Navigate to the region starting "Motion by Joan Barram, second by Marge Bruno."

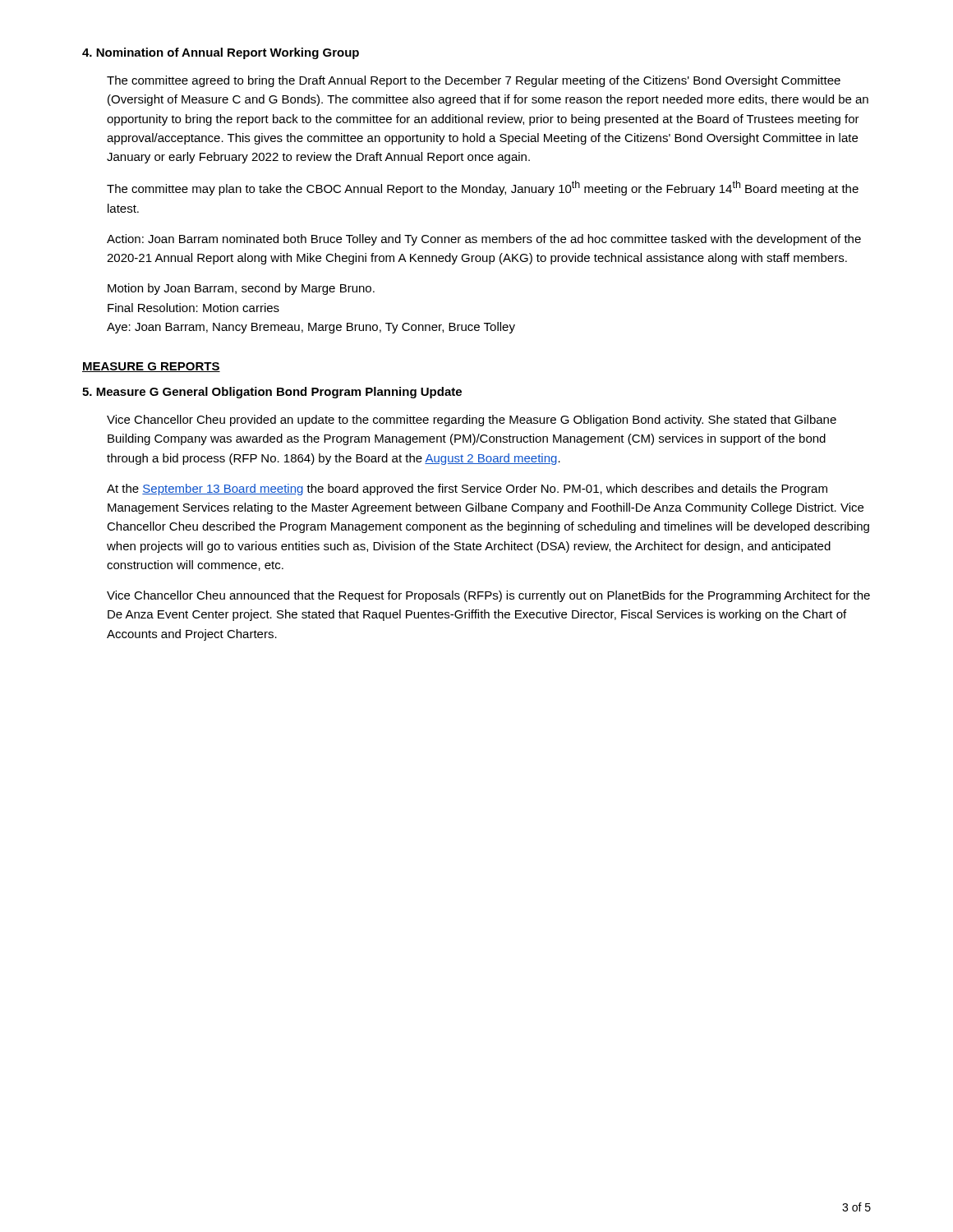coord(241,289)
